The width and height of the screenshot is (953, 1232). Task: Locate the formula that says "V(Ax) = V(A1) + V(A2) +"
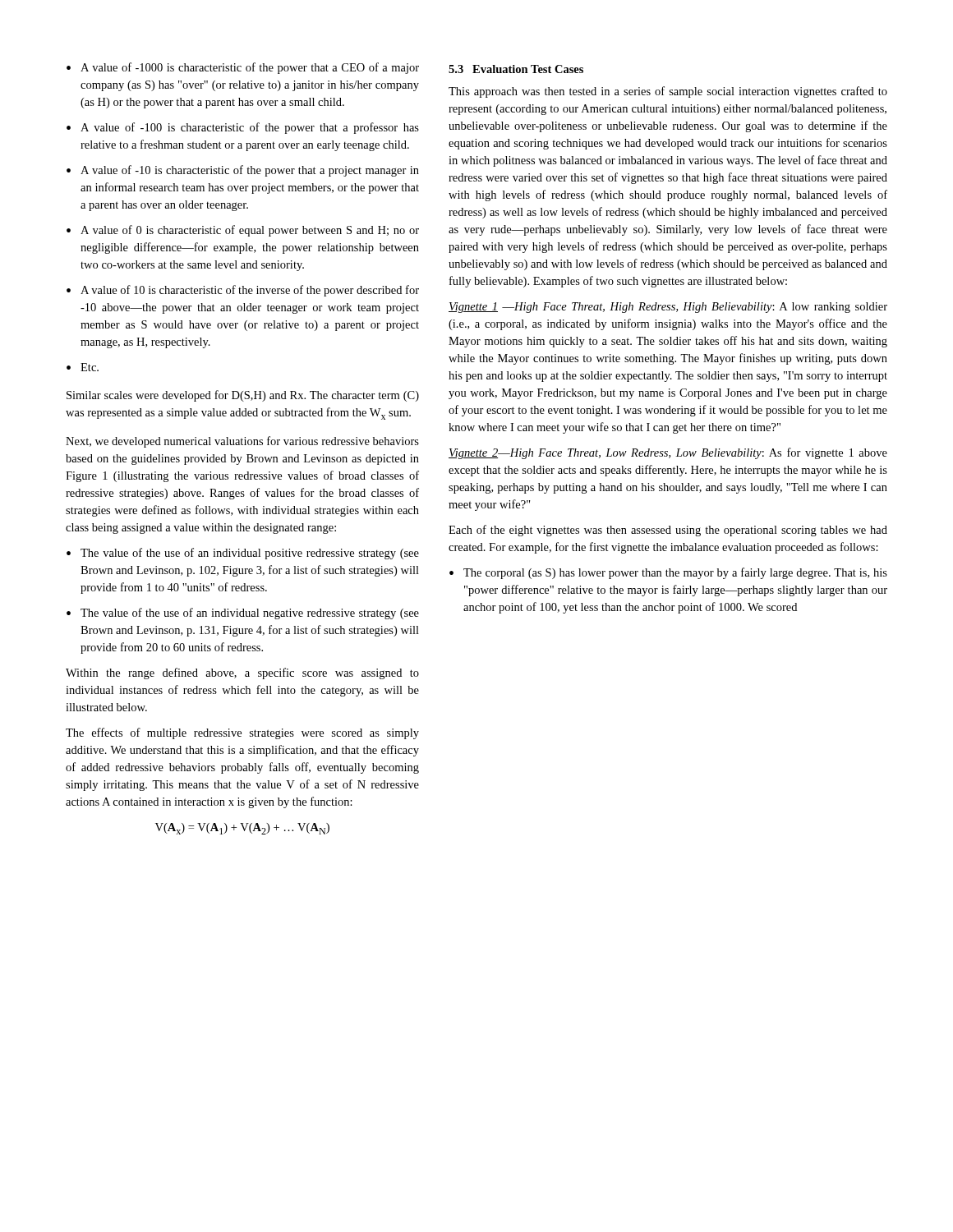point(242,829)
